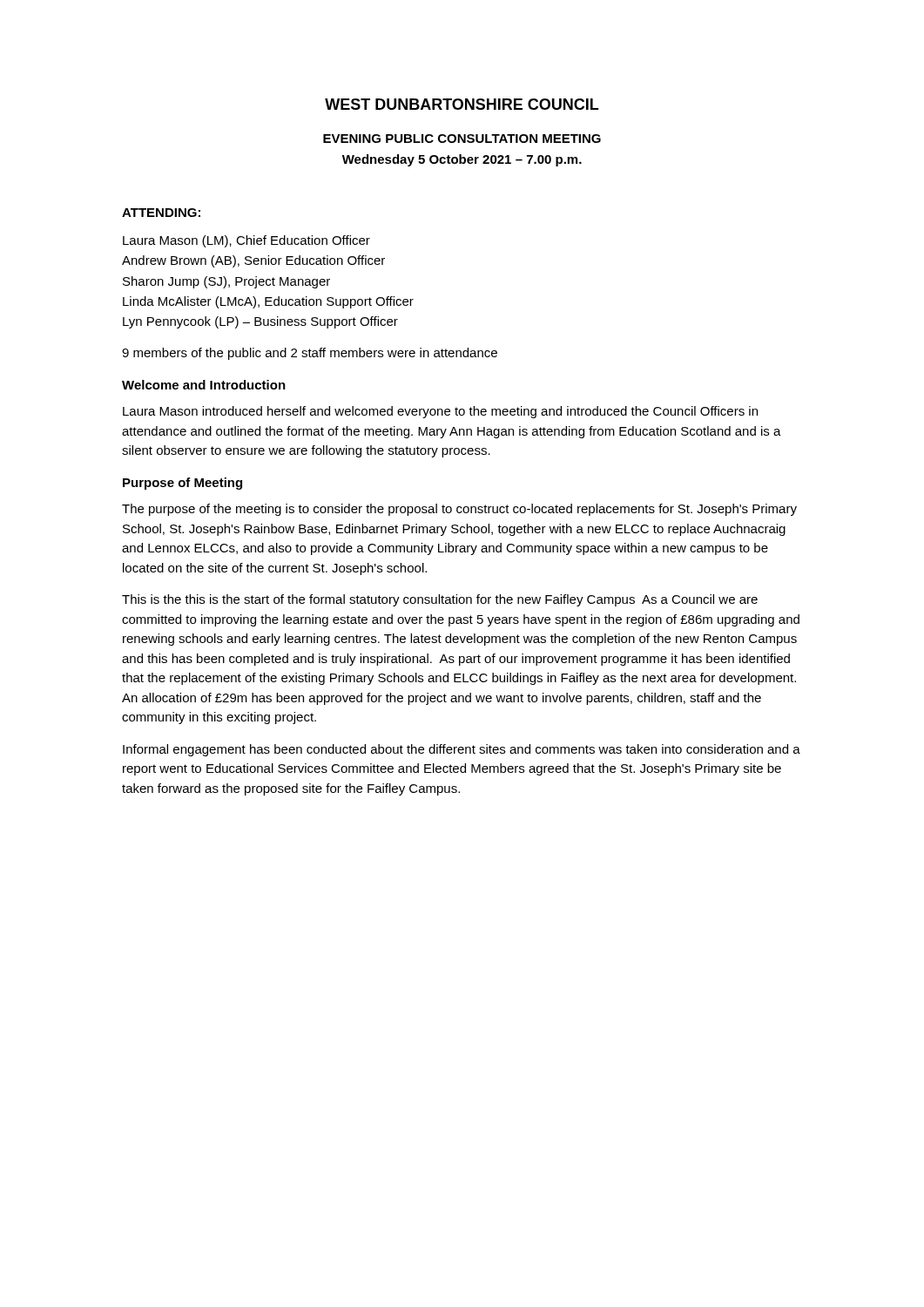Find "Welcome and Introduction" on this page
924x1307 pixels.
[204, 384]
